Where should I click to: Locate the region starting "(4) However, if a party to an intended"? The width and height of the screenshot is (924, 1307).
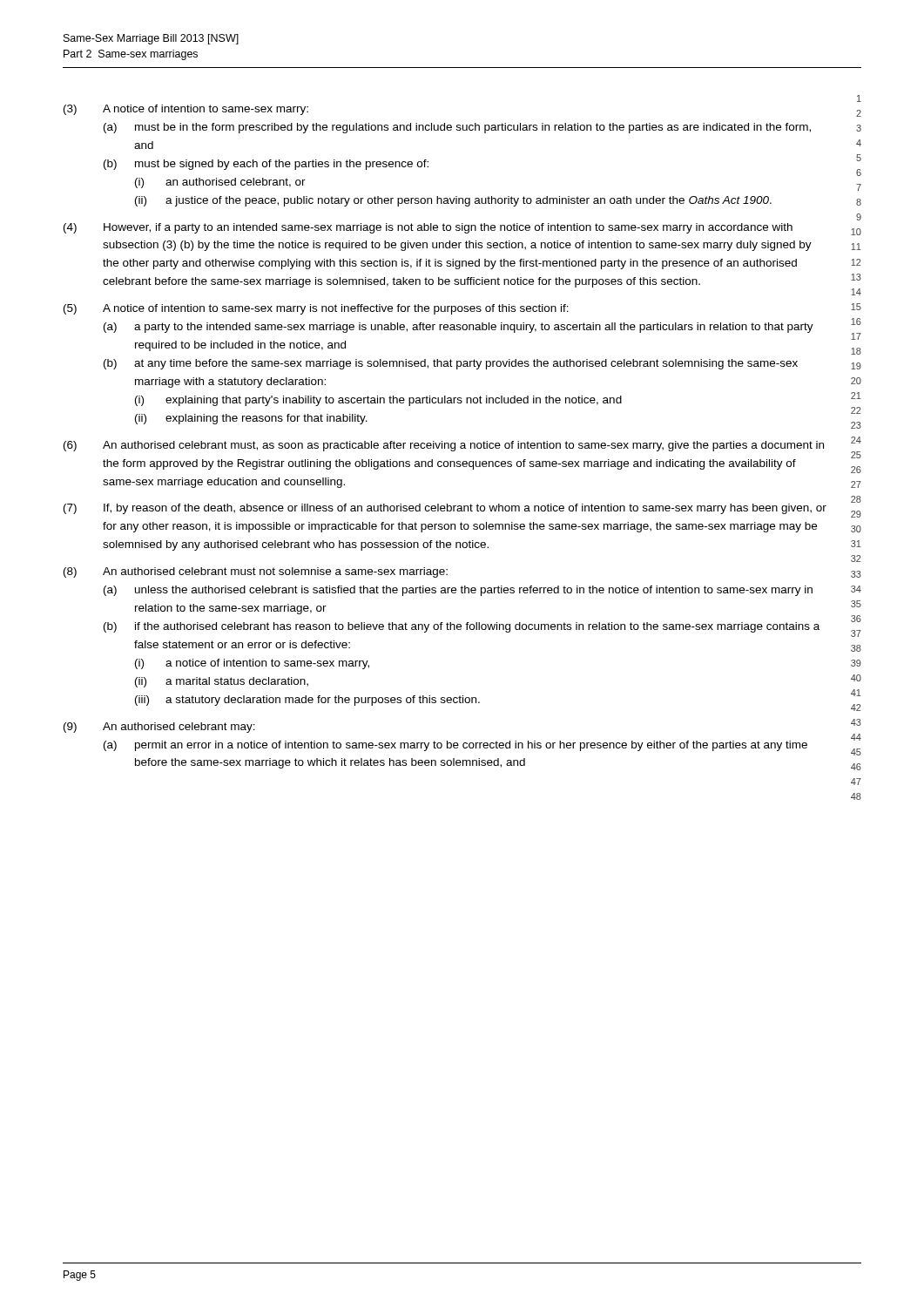(x=445, y=255)
